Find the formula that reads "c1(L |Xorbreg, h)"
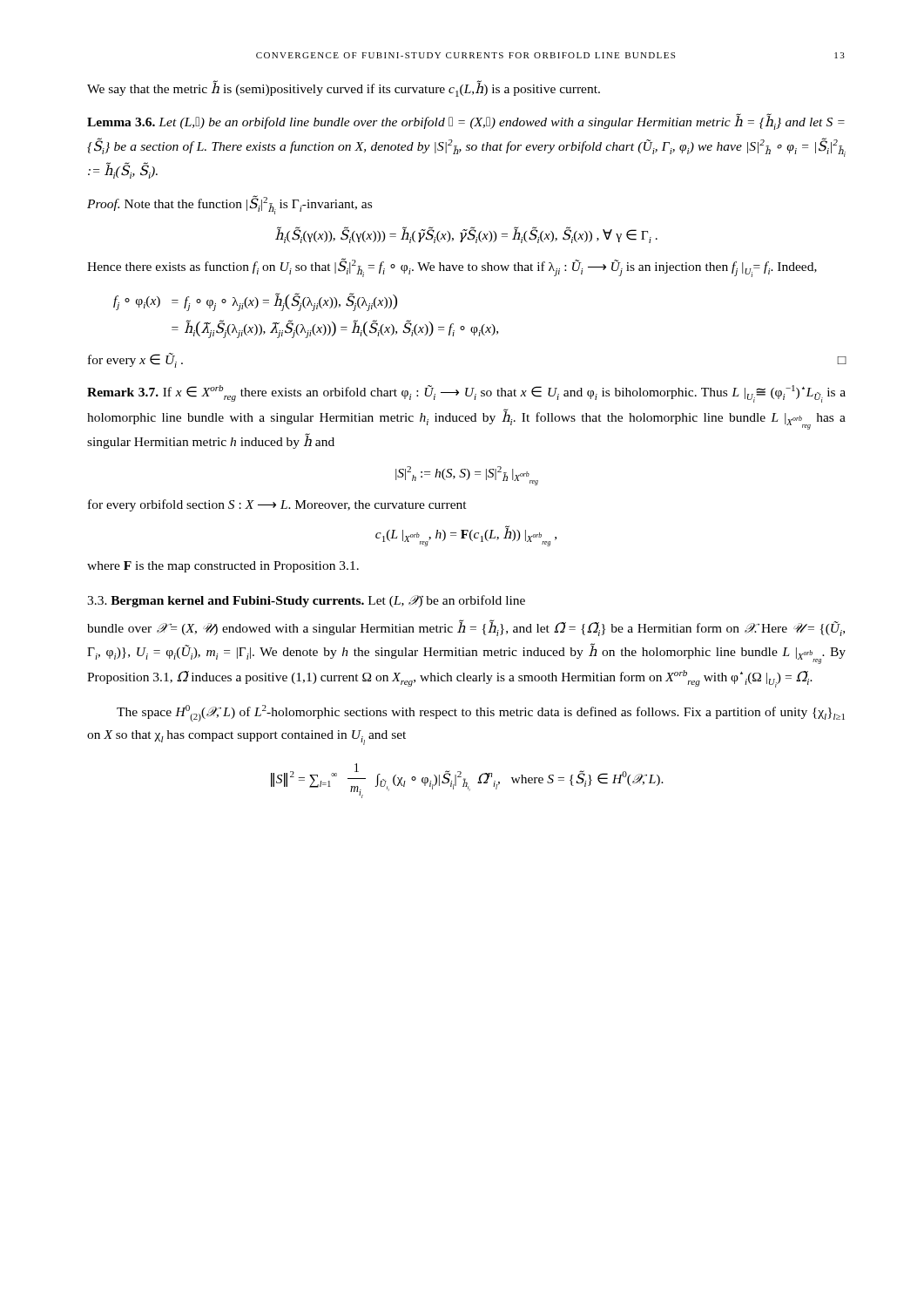The height and width of the screenshot is (1307, 924). (x=466, y=536)
